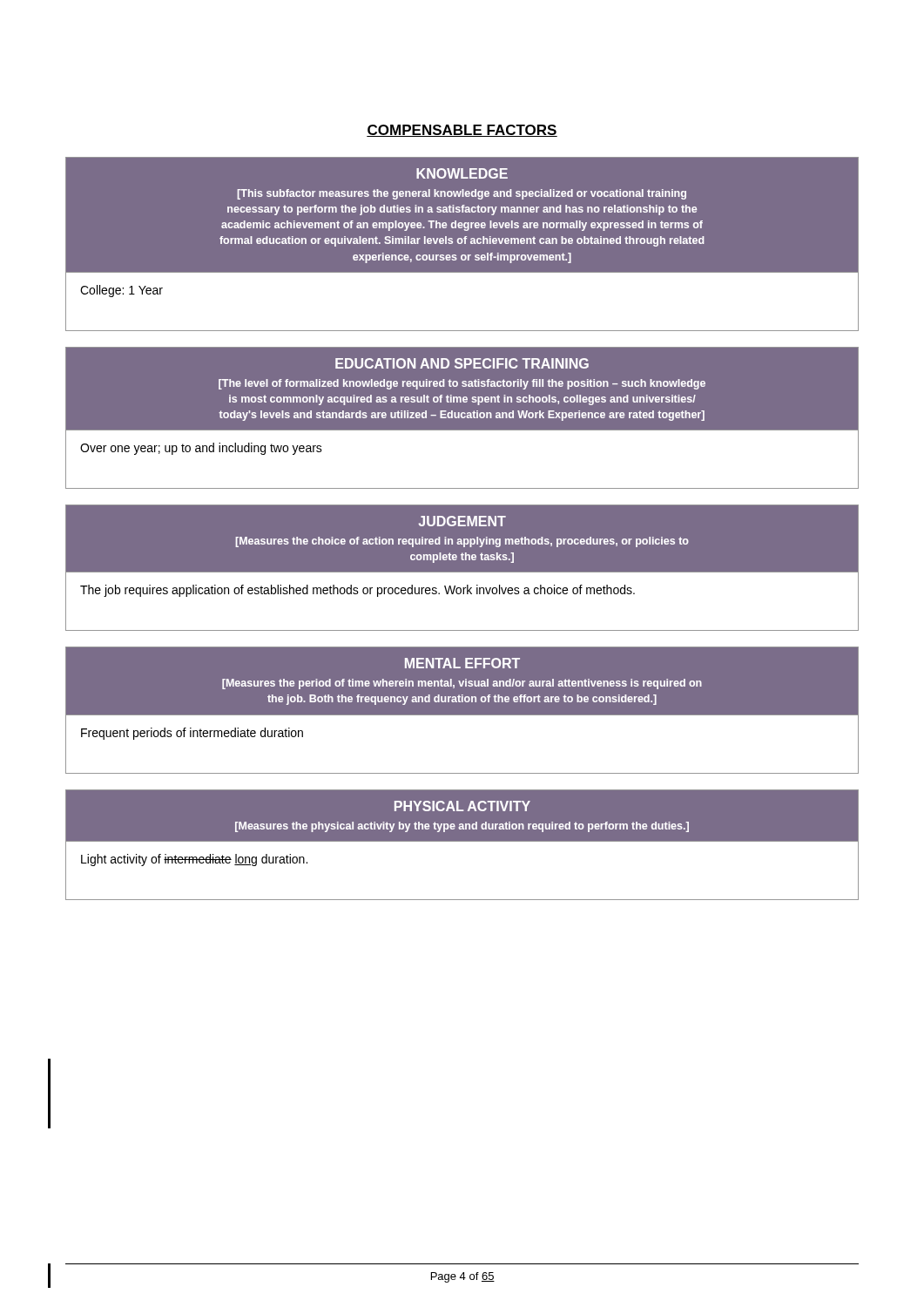Locate the section header containing "MENTAL EFFORT [Measures the period"
924x1307 pixels.
click(x=462, y=710)
